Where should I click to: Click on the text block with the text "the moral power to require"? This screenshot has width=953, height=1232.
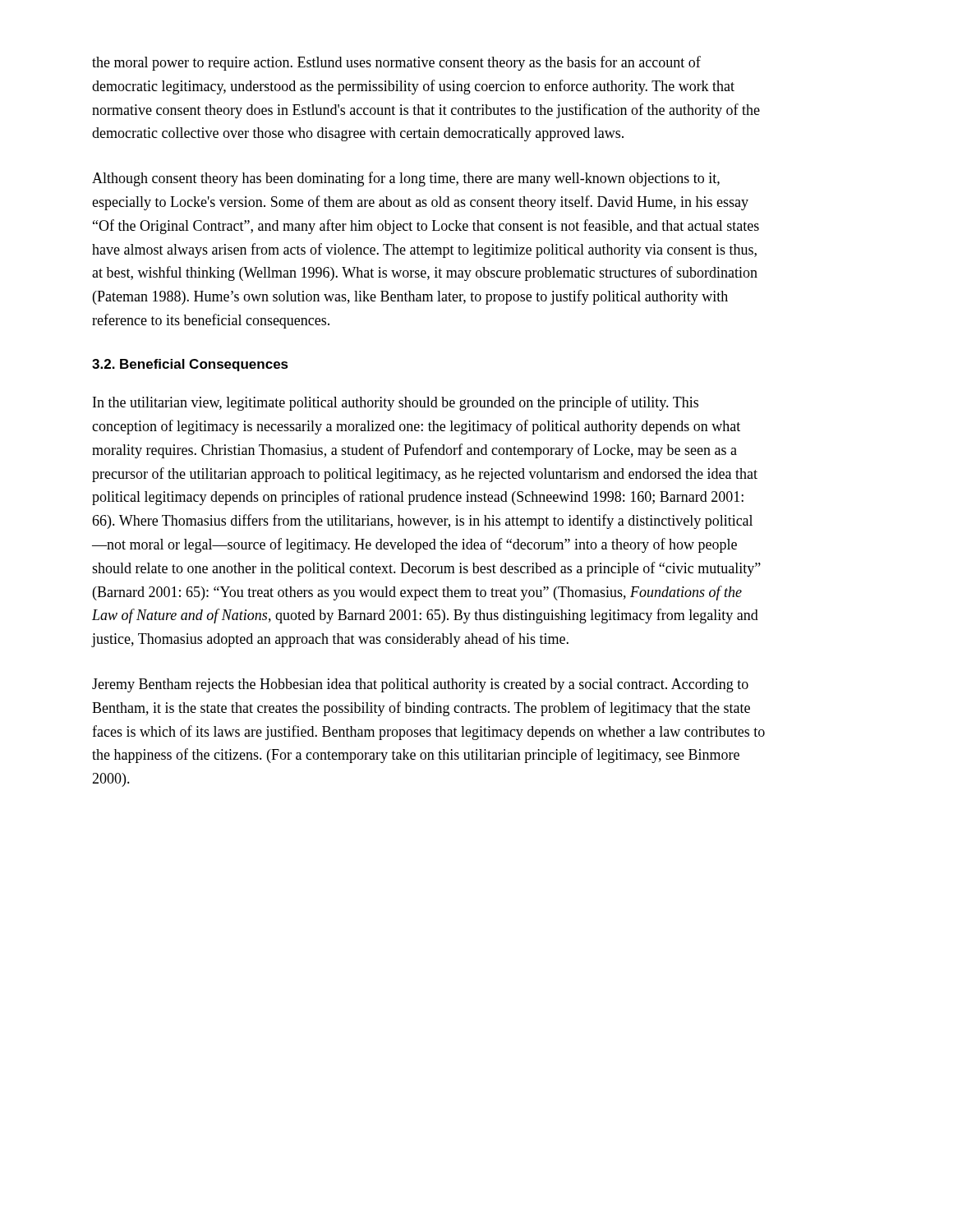tap(426, 98)
